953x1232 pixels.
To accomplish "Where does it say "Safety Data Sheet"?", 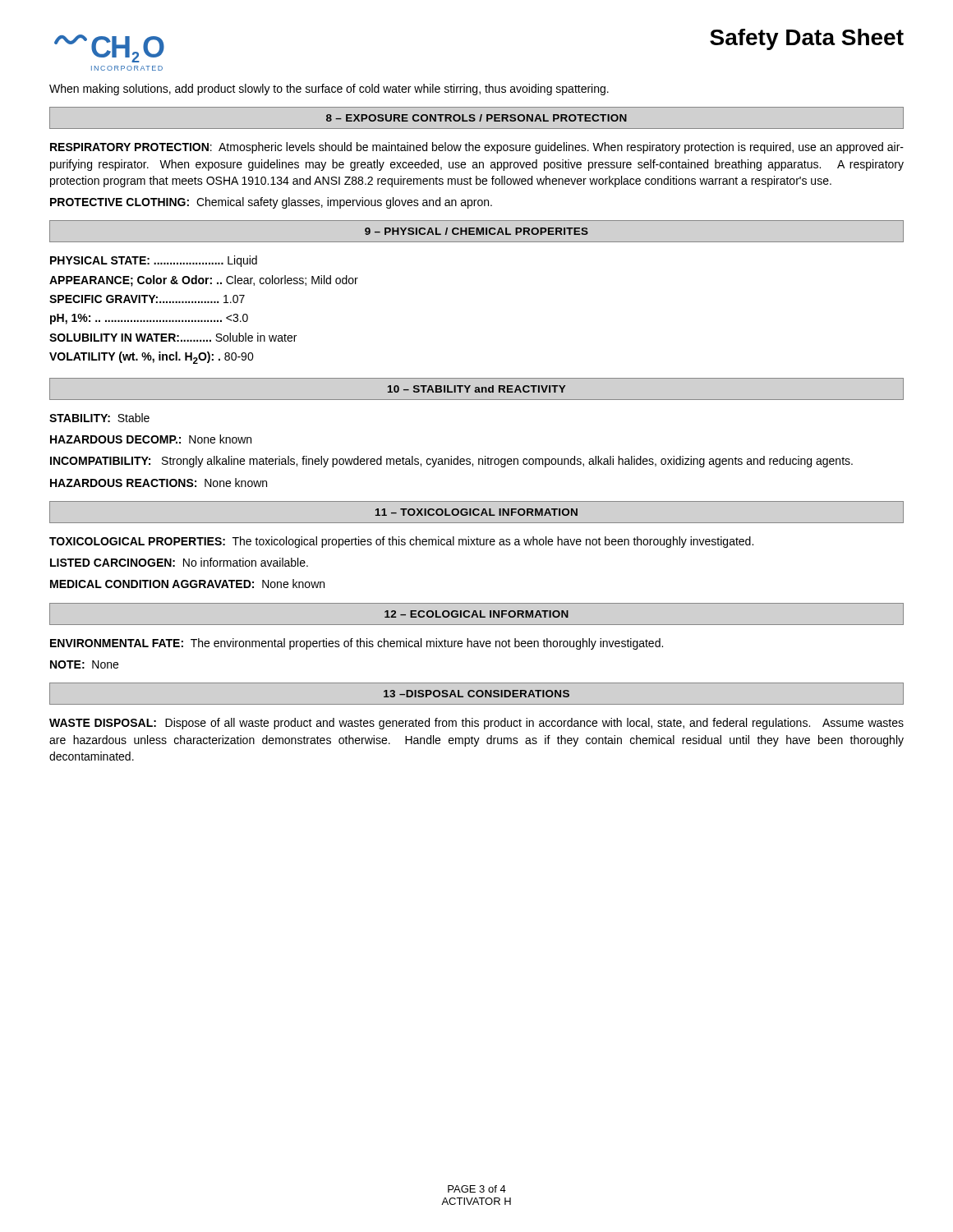I will point(807,37).
